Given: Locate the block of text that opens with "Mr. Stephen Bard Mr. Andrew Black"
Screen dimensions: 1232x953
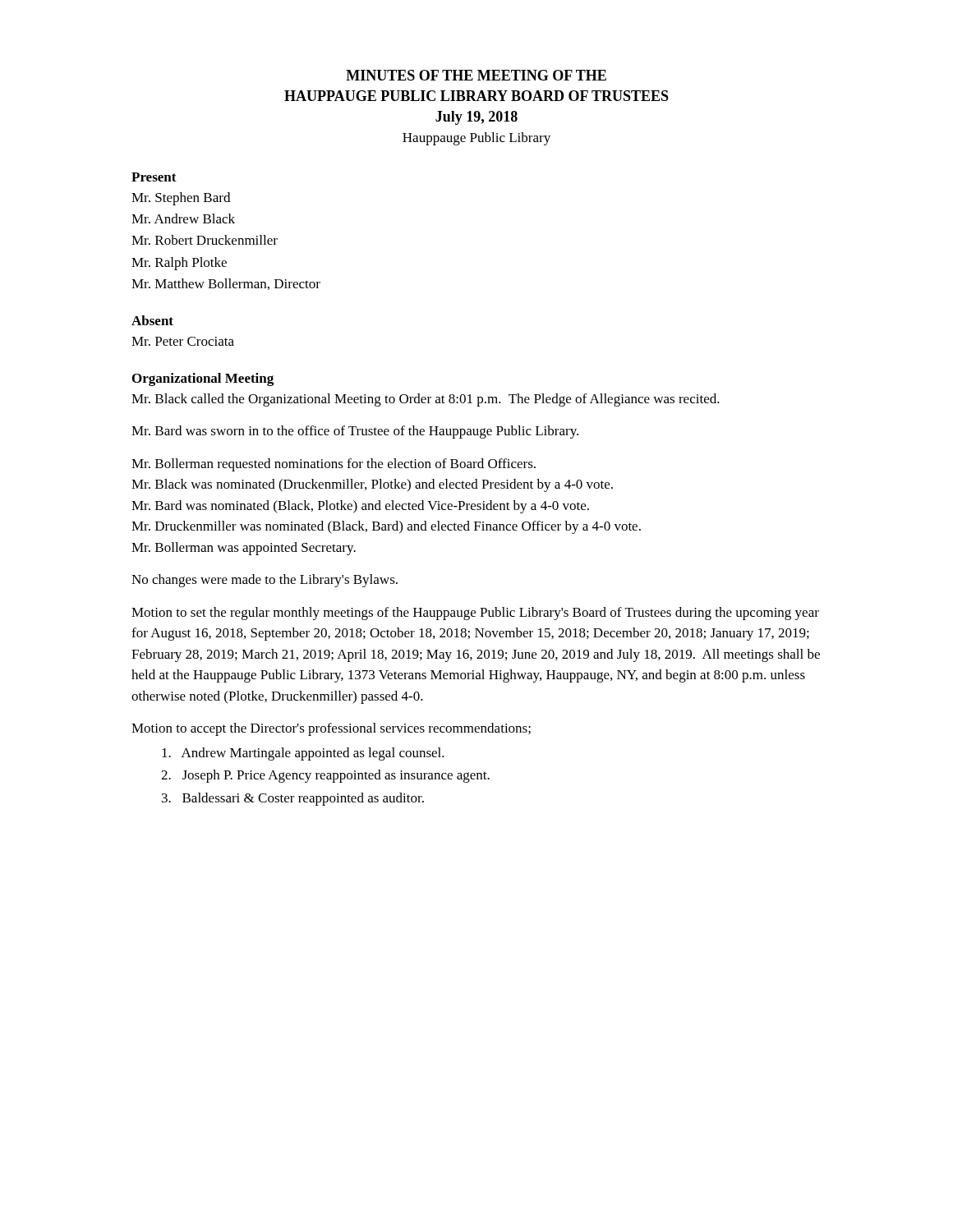Looking at the screenshot, I should (x=181, y=199).
